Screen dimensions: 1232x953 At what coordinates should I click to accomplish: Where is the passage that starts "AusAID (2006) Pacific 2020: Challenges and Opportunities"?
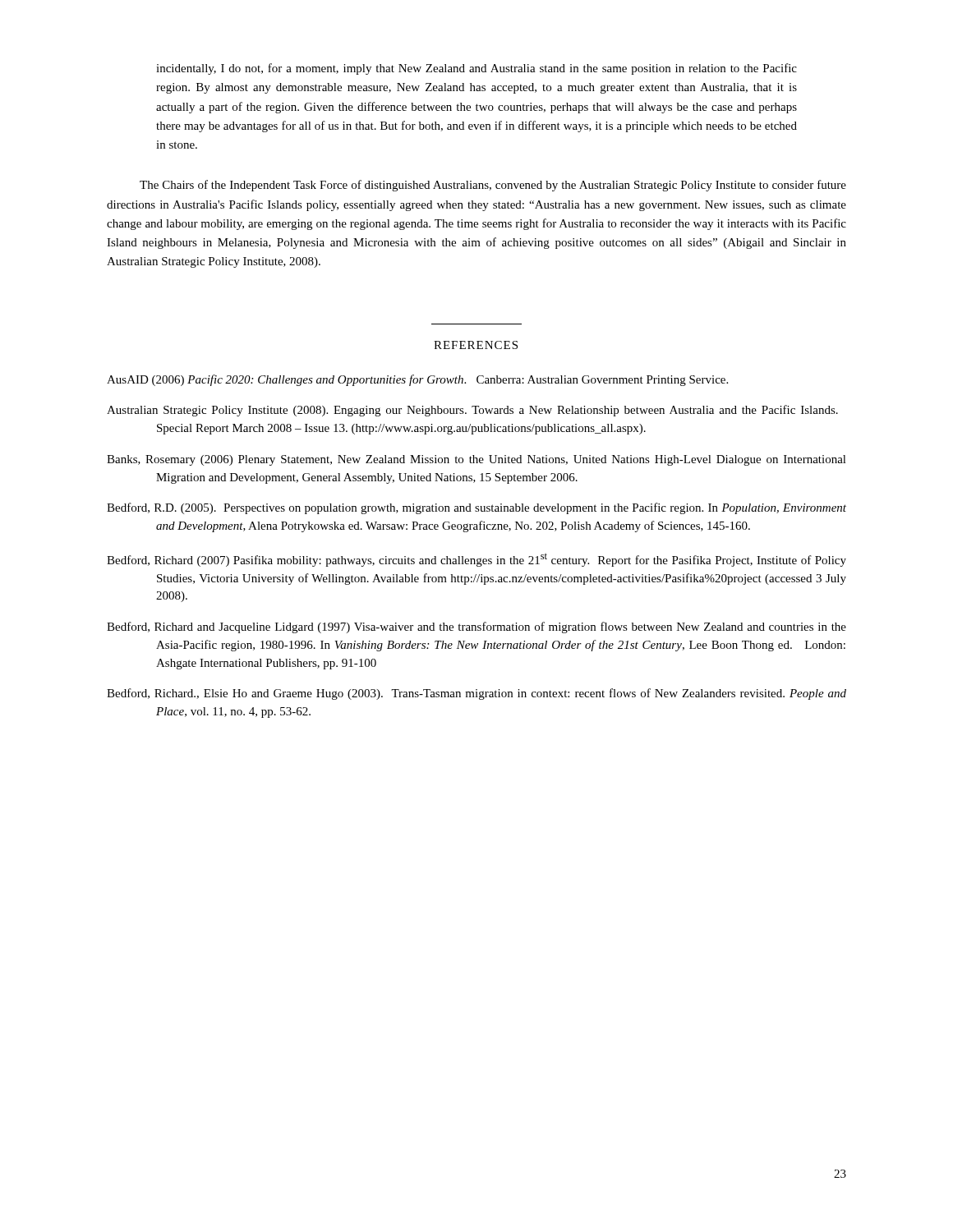pos(418,379)
